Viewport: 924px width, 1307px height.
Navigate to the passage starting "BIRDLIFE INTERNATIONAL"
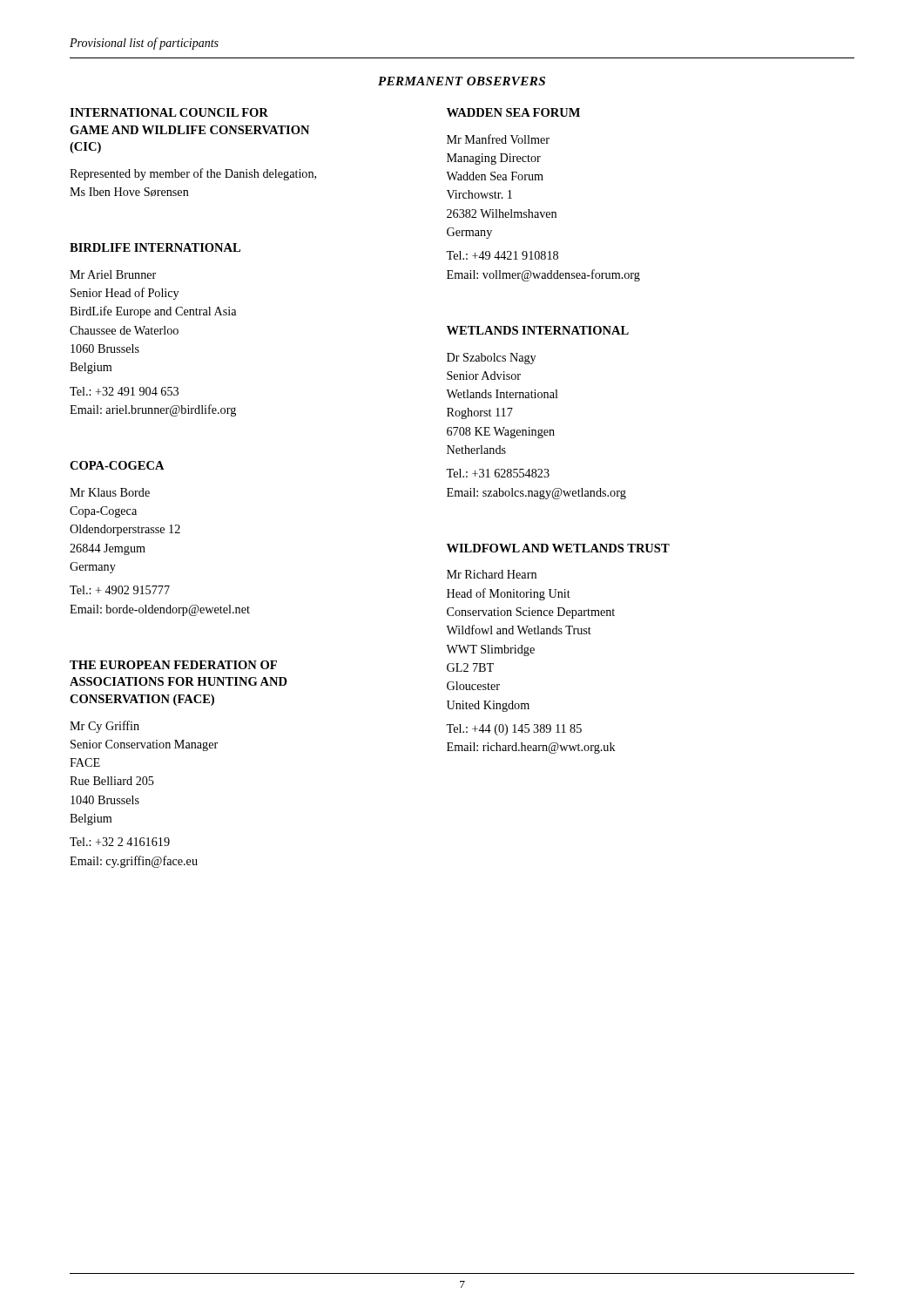(155, 248)
